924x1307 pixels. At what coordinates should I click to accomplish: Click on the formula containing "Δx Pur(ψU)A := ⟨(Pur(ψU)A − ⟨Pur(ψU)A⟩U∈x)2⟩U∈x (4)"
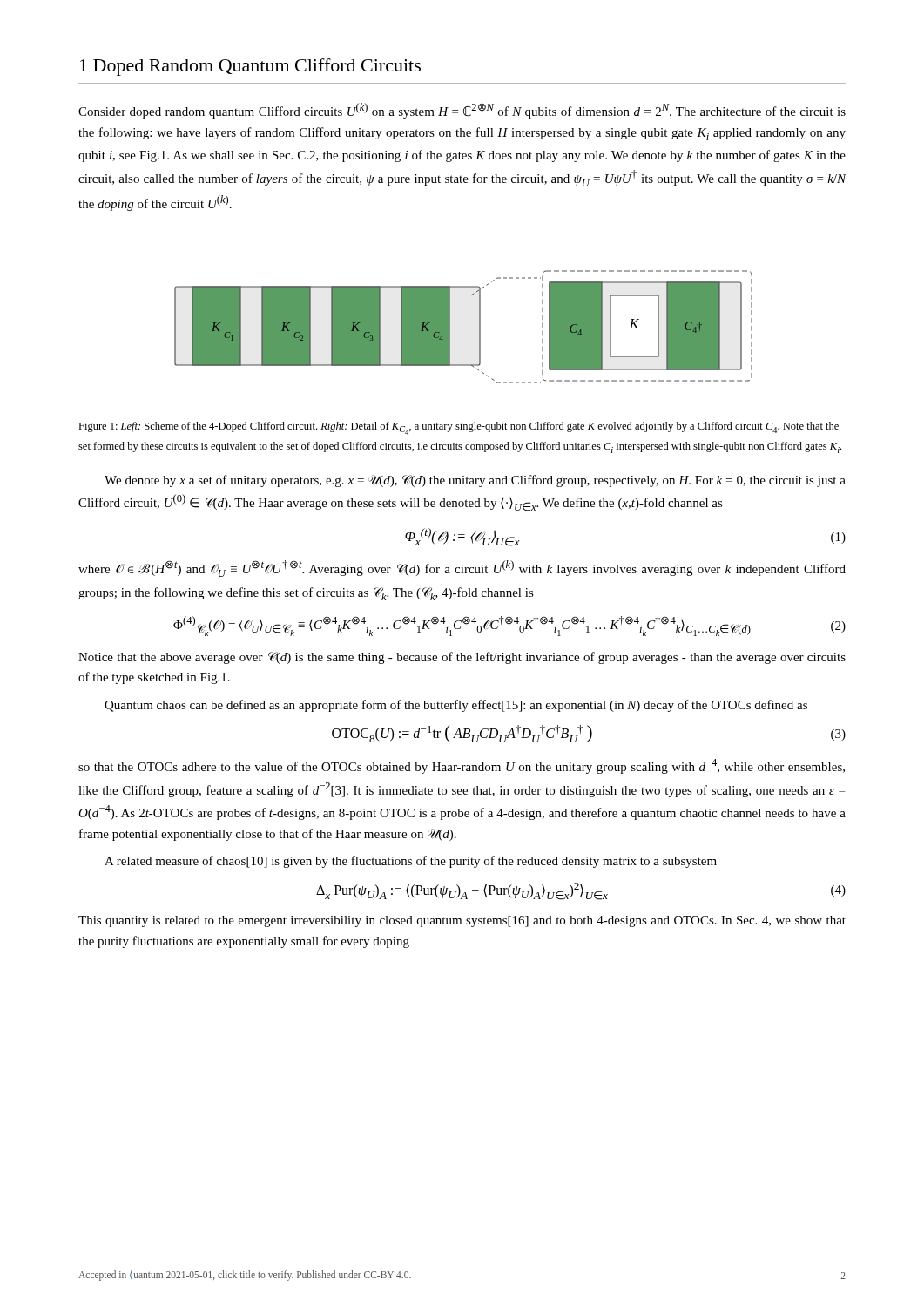(x=462, y=890)
